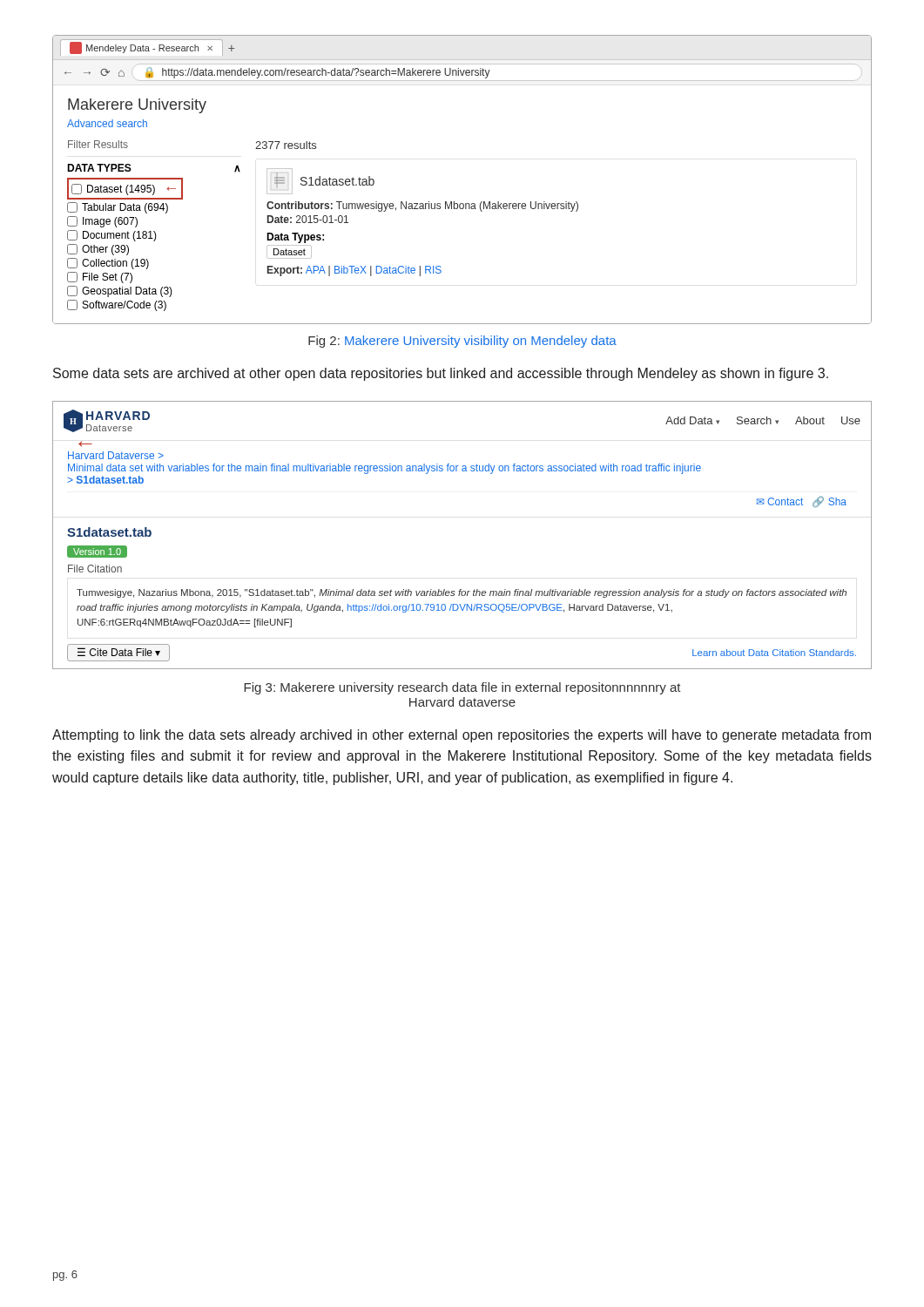Find the caption on this page that starts "Fig 3: Makerere"
924x1307 pixels.
pos(462,694)
